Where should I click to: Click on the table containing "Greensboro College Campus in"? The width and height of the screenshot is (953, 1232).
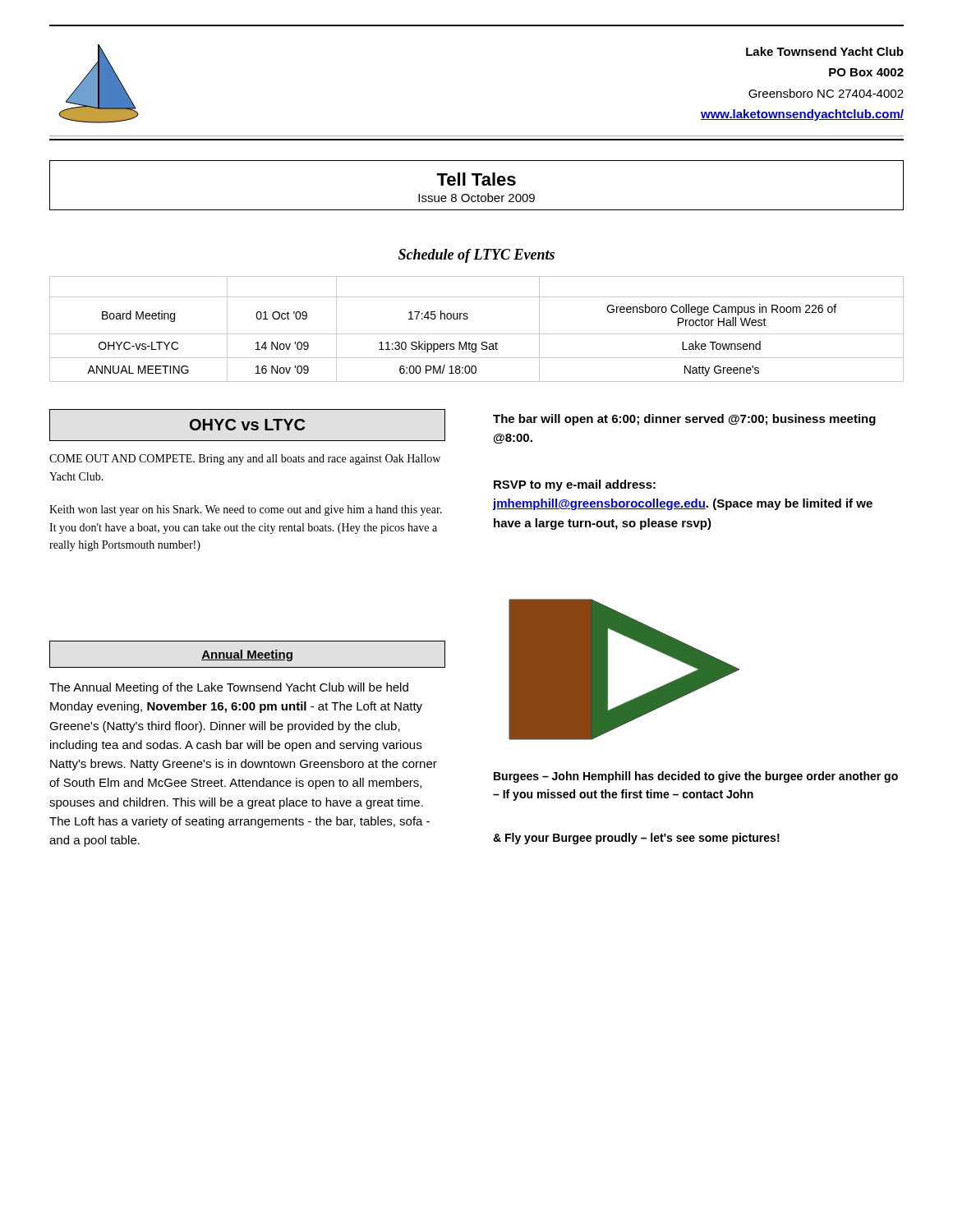point(476,329)
